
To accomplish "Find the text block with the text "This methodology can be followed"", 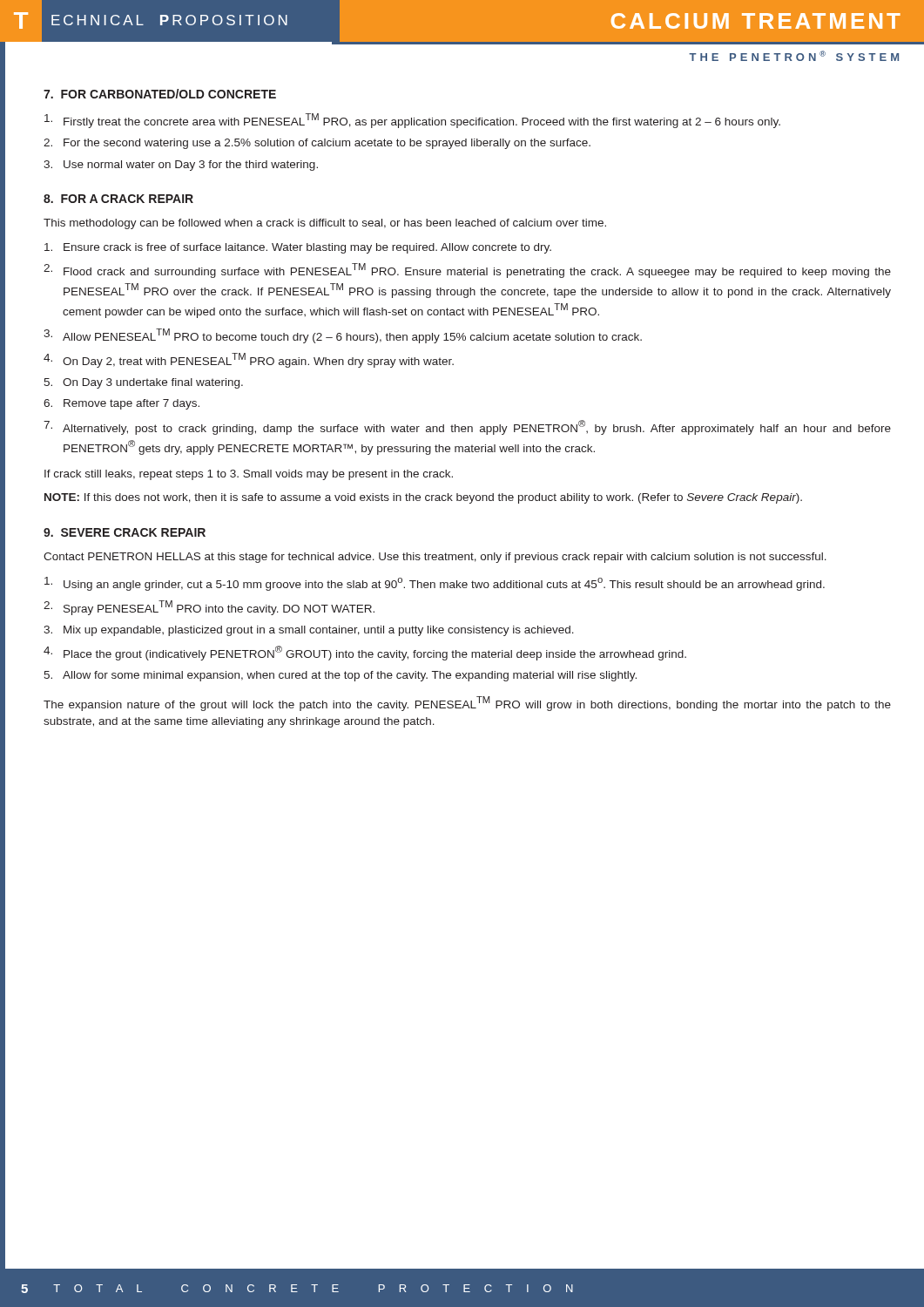I will coord(325,223).
